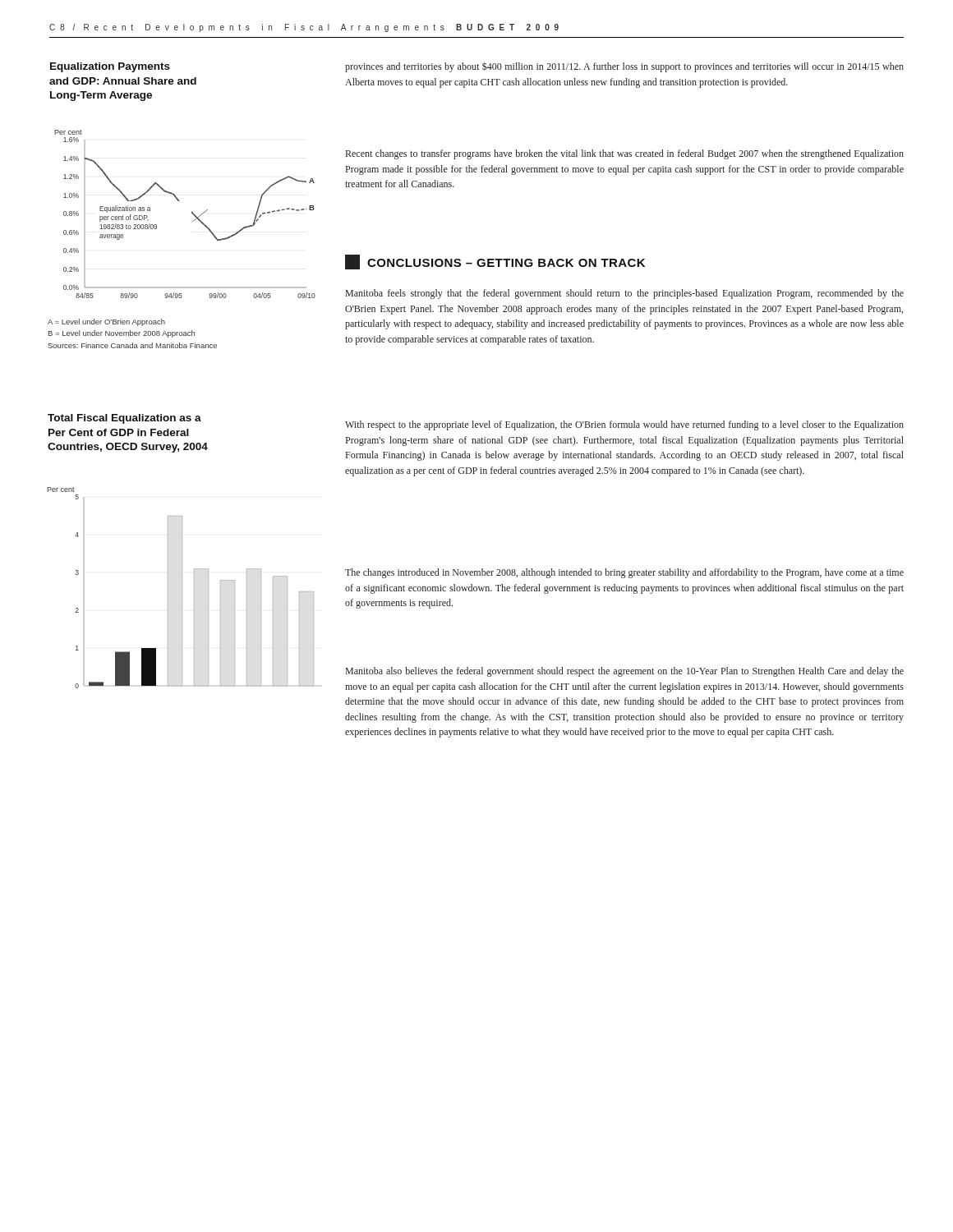Select the text block that says "Manitoba also believes"
This screenshot has height=1232, width=953.
624,702
